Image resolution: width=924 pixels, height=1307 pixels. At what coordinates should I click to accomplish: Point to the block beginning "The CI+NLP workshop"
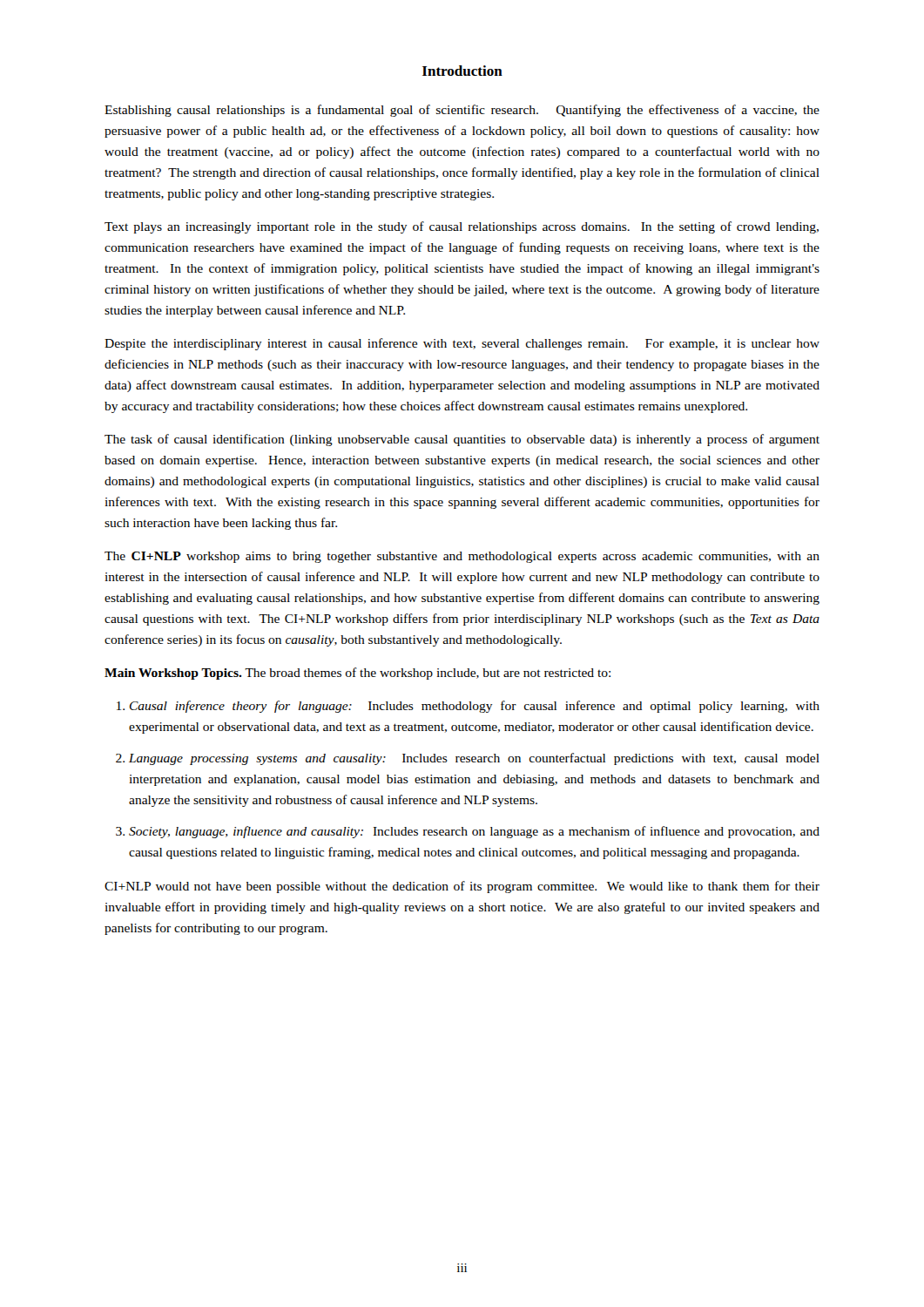462,598
